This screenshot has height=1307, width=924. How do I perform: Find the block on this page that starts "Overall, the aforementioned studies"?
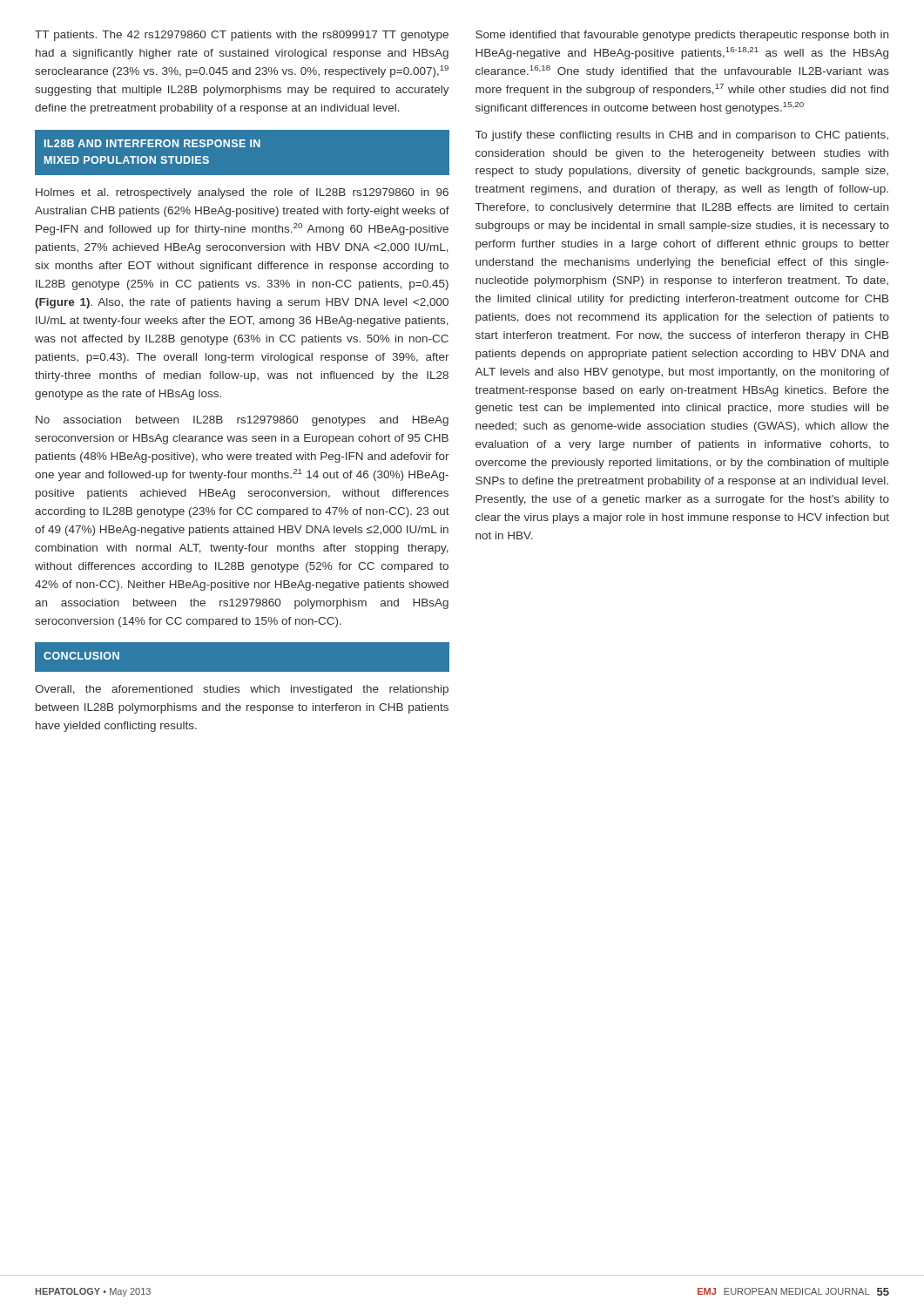point(242,708)
